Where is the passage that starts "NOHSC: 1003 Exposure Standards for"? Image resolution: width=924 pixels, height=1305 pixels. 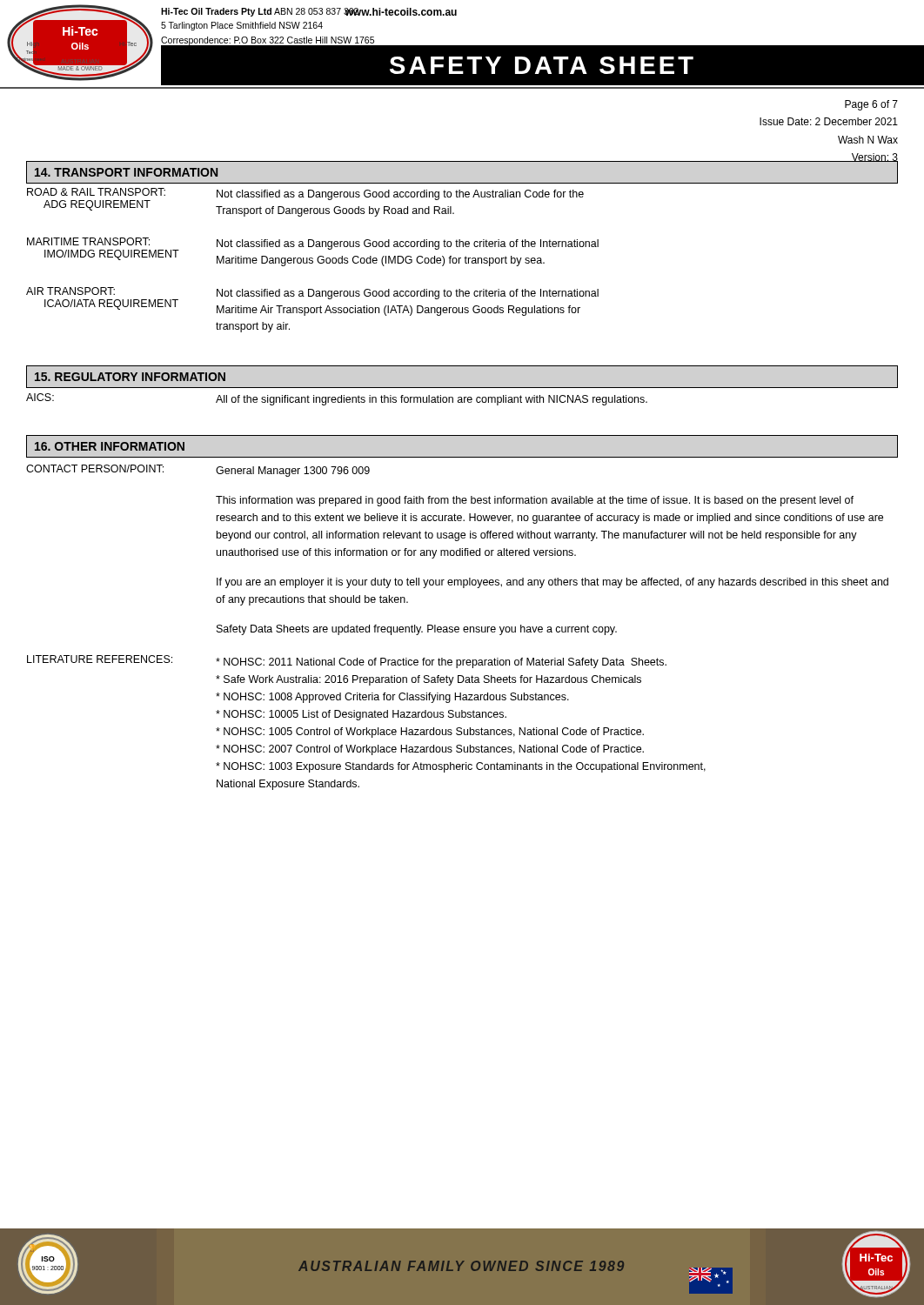click(461, 775)
